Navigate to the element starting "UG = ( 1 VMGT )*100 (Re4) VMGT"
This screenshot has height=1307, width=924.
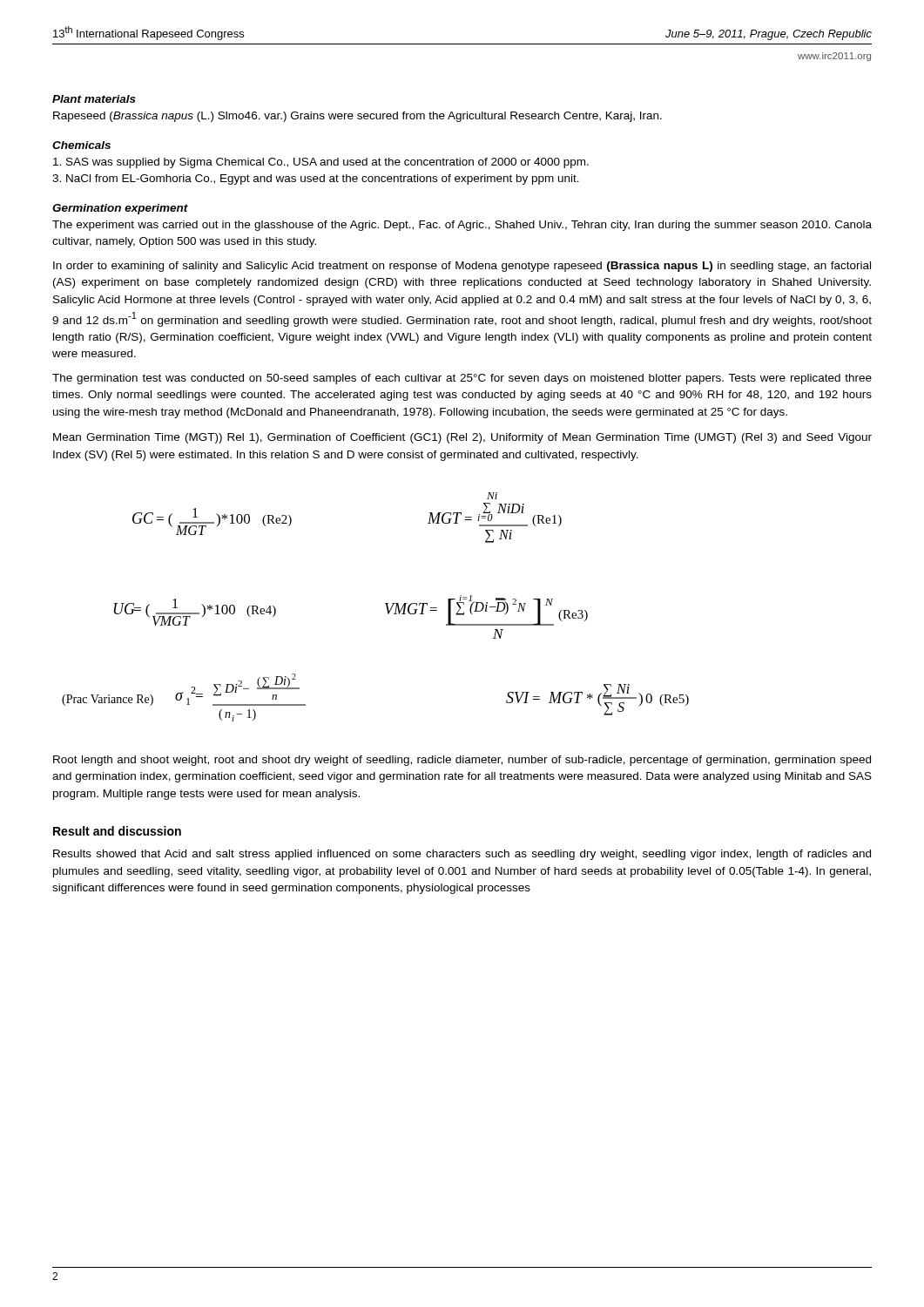pos(462,610)
